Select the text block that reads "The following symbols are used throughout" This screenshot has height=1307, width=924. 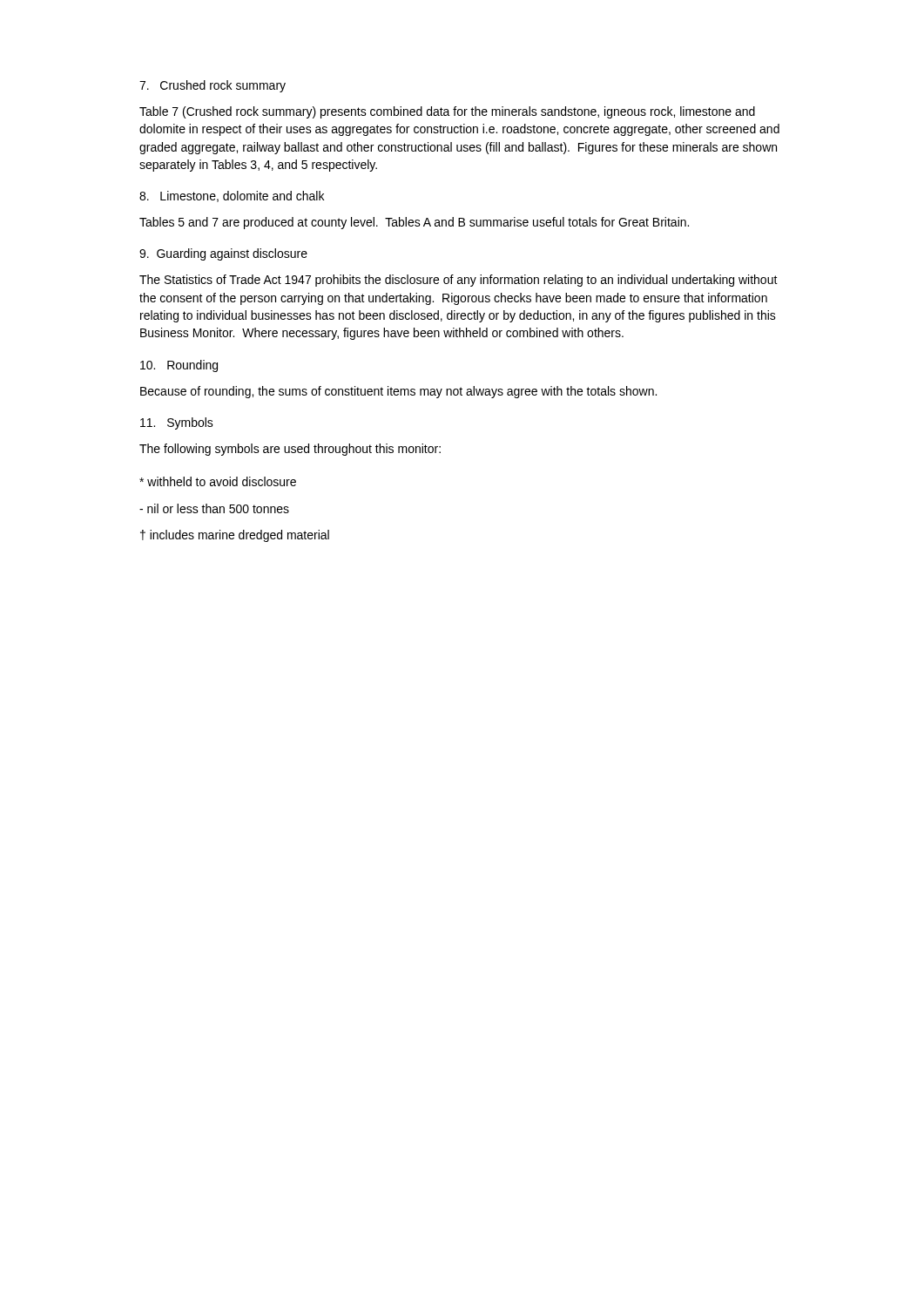290,449
